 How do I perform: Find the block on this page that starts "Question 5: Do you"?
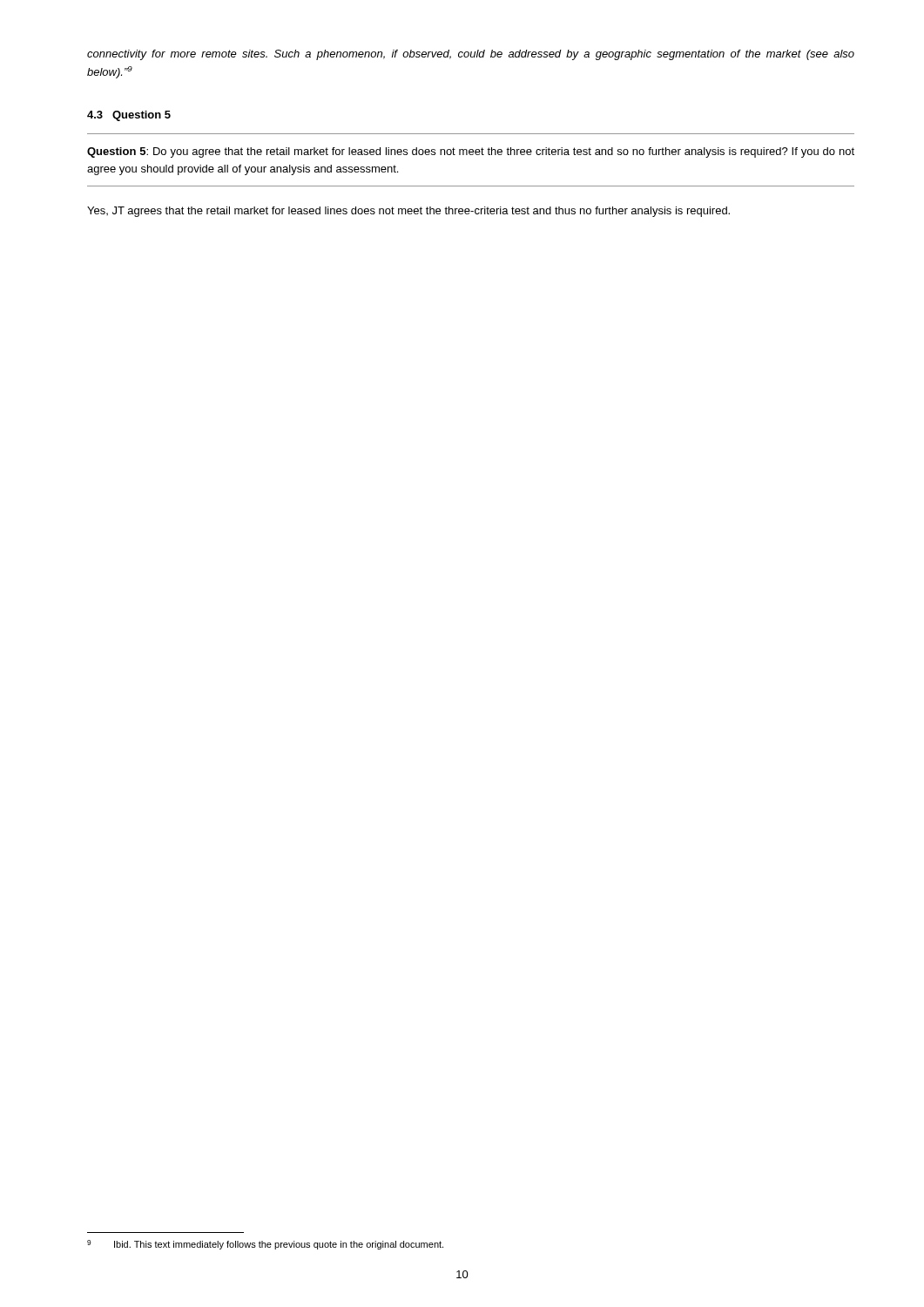[x=471, y=160]
